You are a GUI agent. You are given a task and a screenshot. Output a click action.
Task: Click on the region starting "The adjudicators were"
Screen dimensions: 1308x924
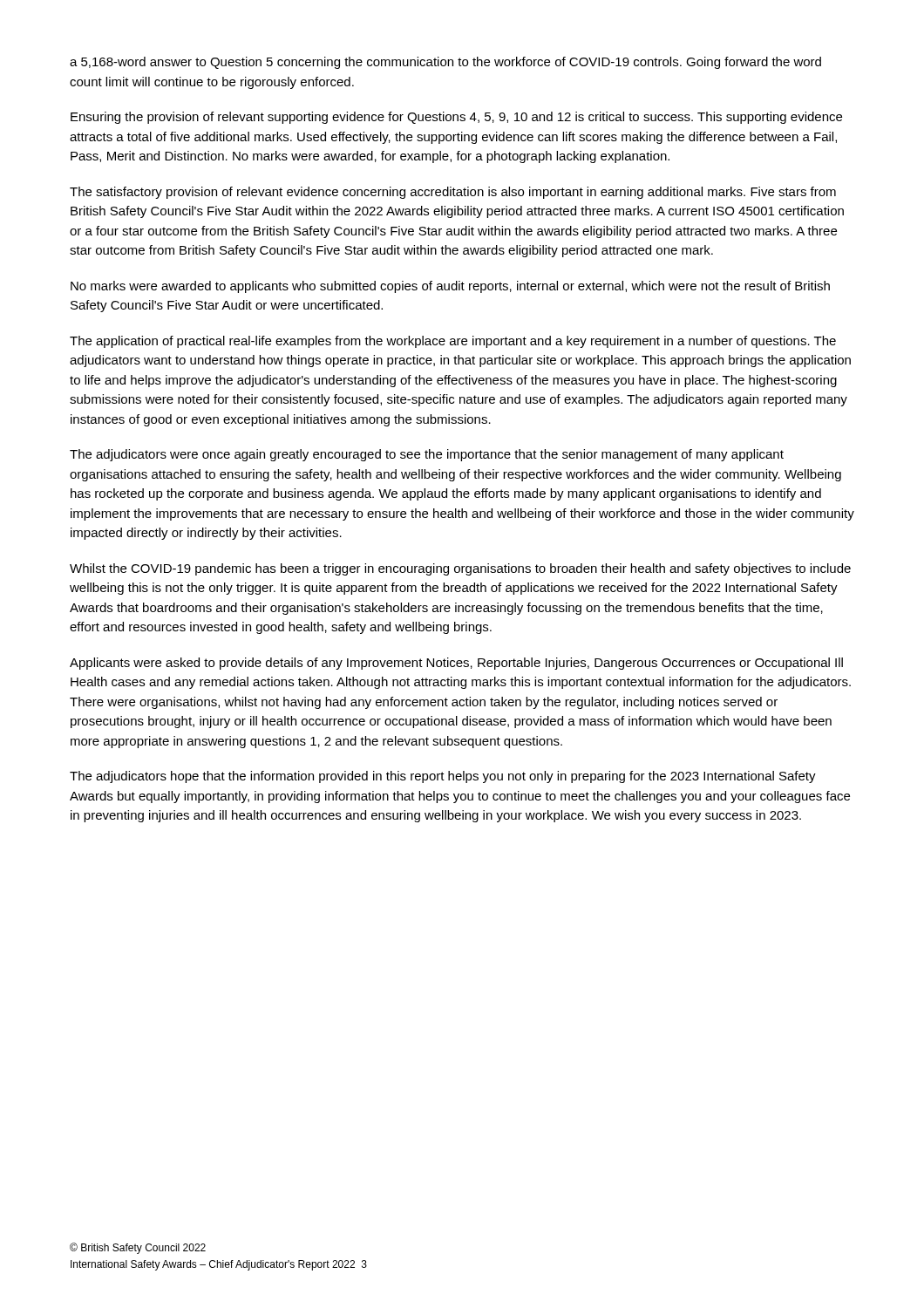(x=462, y=493)
